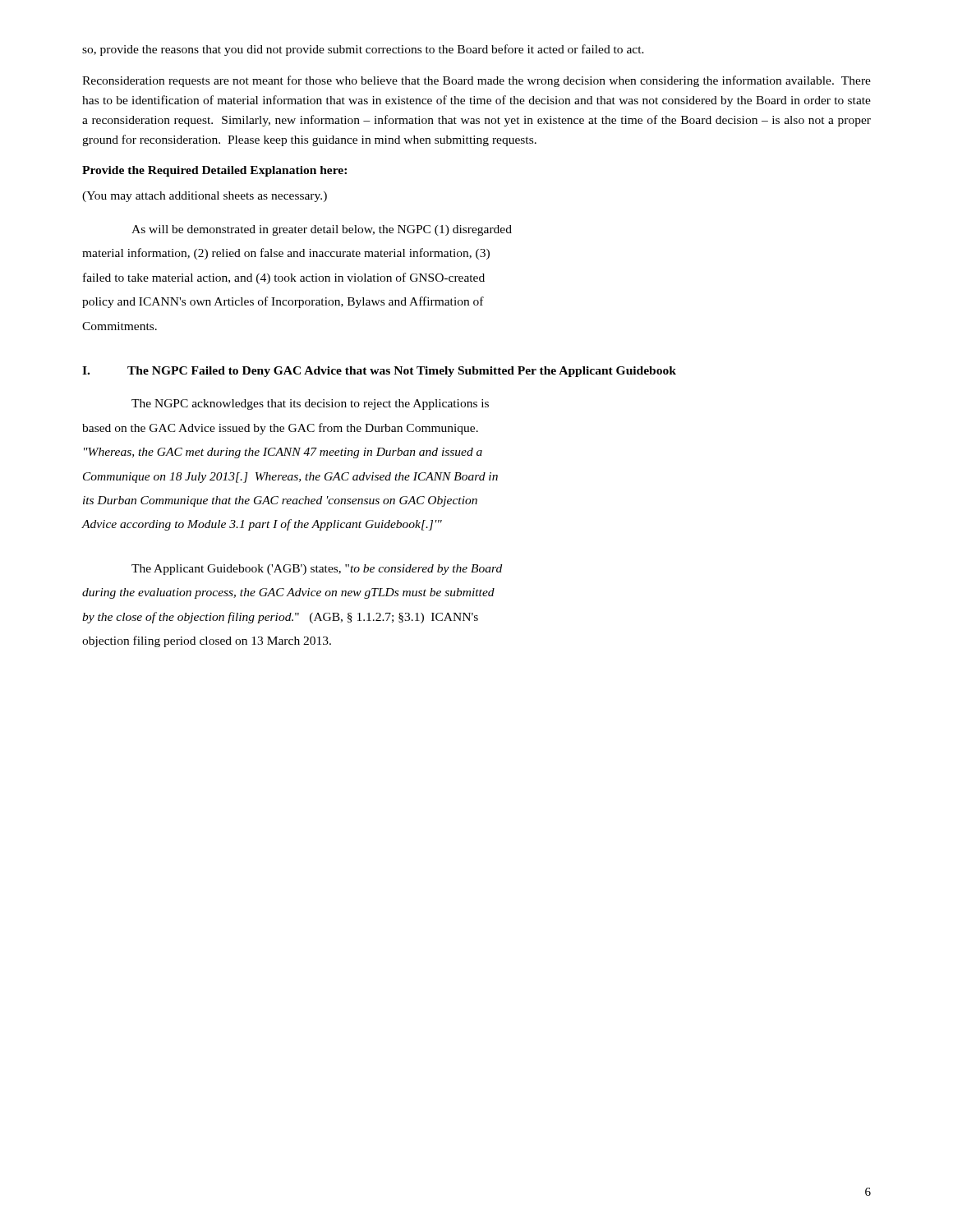This screenshot has height=1232, width=953.
Task: Select the text block starting "during the evaluation process, the GAC Advice on"
Action: (288, 592)
